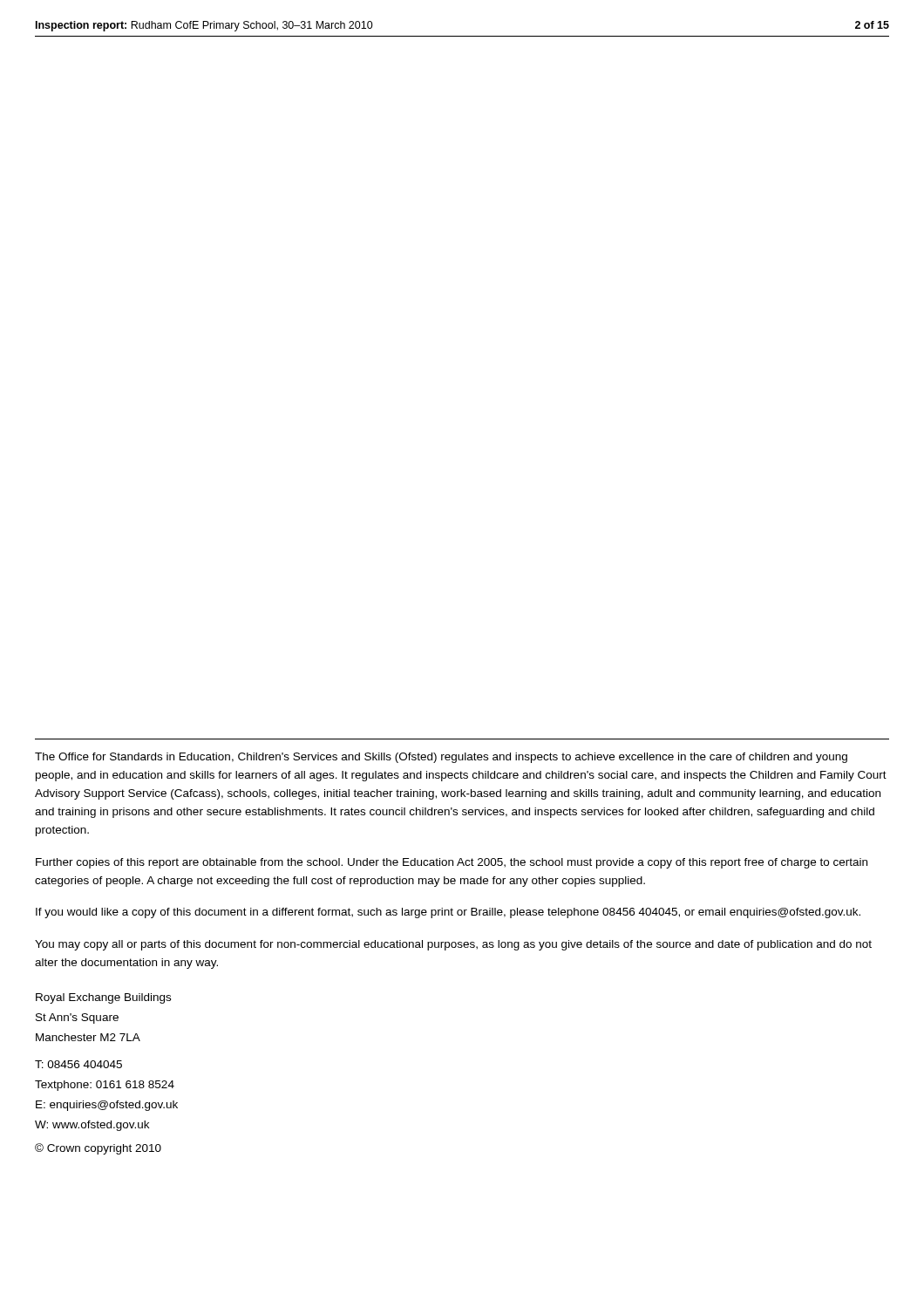Point to the text starting "Further copies of this"
Image resolution: width=924 pixels, height=1308 pixels.
coord(452,871)
